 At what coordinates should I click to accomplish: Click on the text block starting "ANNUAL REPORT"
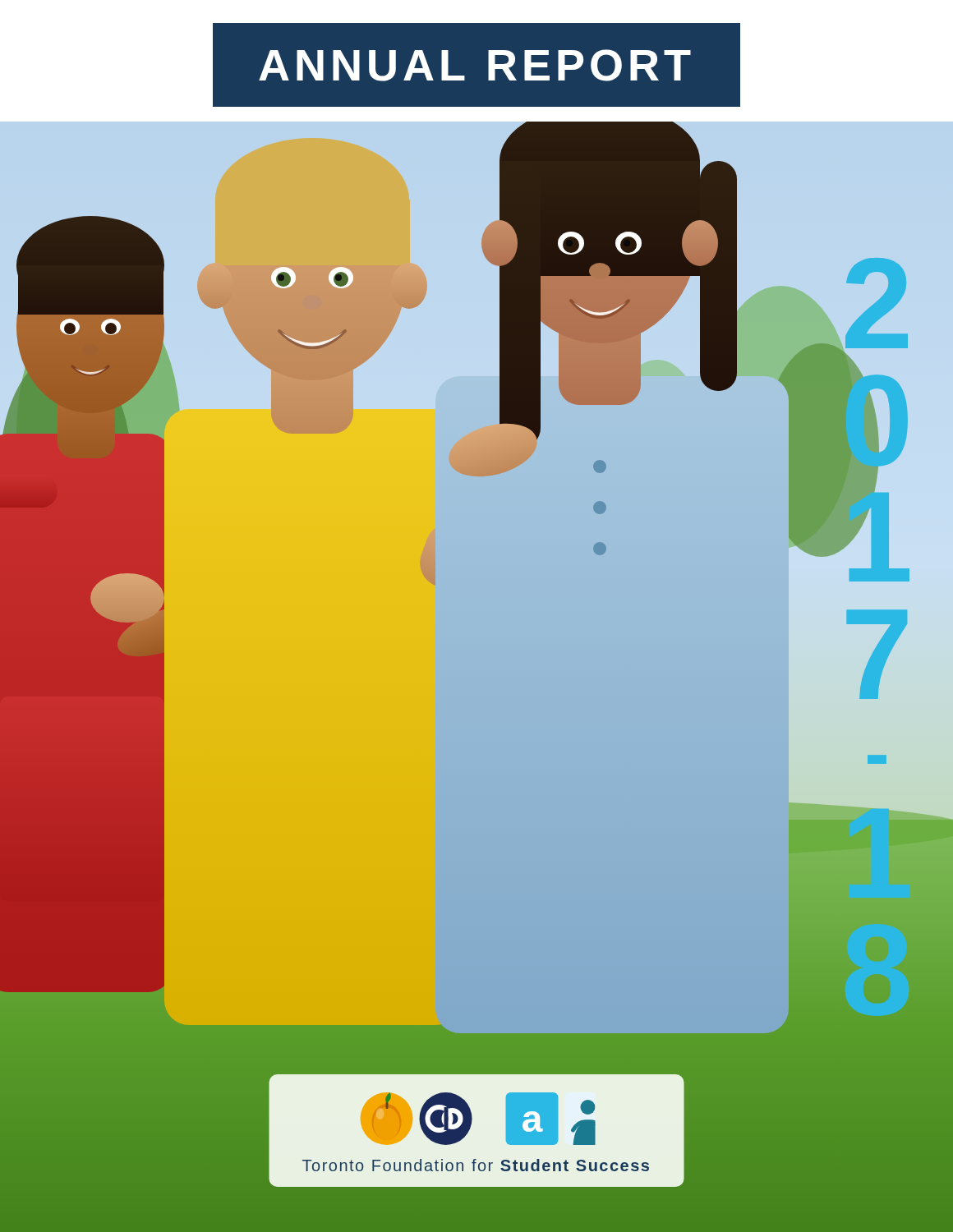[x=476, y=65]
